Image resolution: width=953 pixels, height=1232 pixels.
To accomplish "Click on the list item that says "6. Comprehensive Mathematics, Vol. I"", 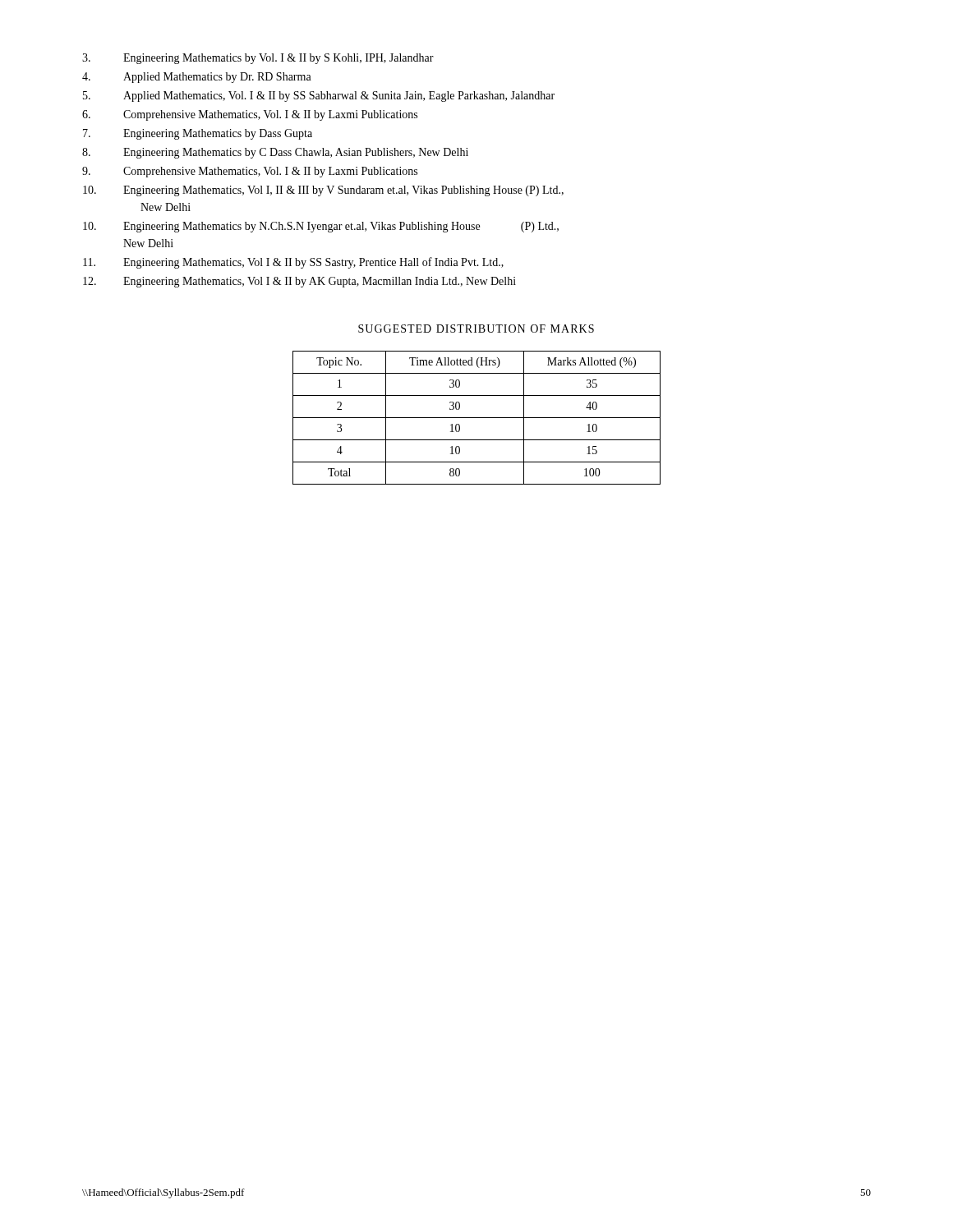I will point(250,115).
